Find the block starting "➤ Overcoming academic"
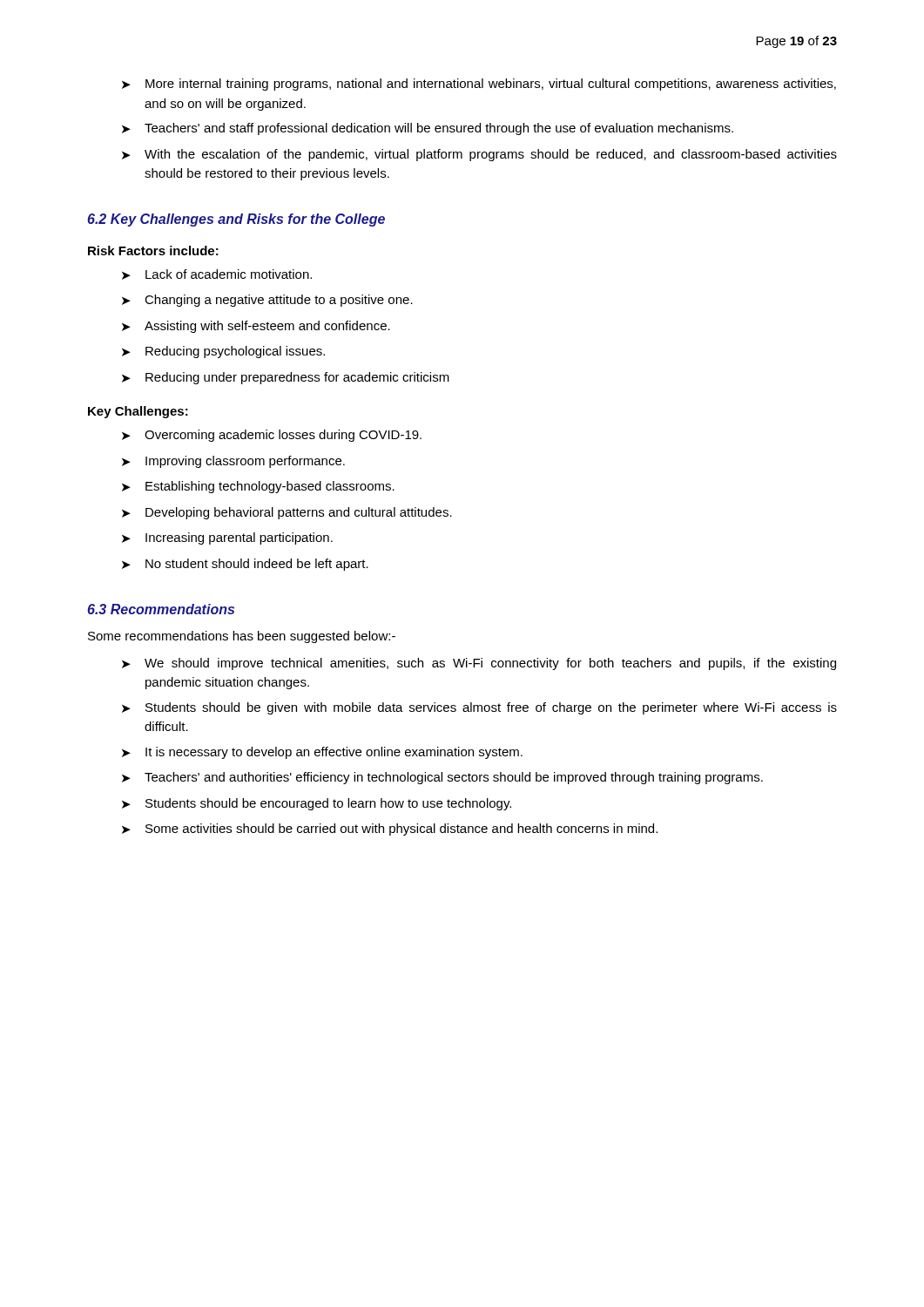The width and height of the screenshot is (924, 1307). point(272,436)
